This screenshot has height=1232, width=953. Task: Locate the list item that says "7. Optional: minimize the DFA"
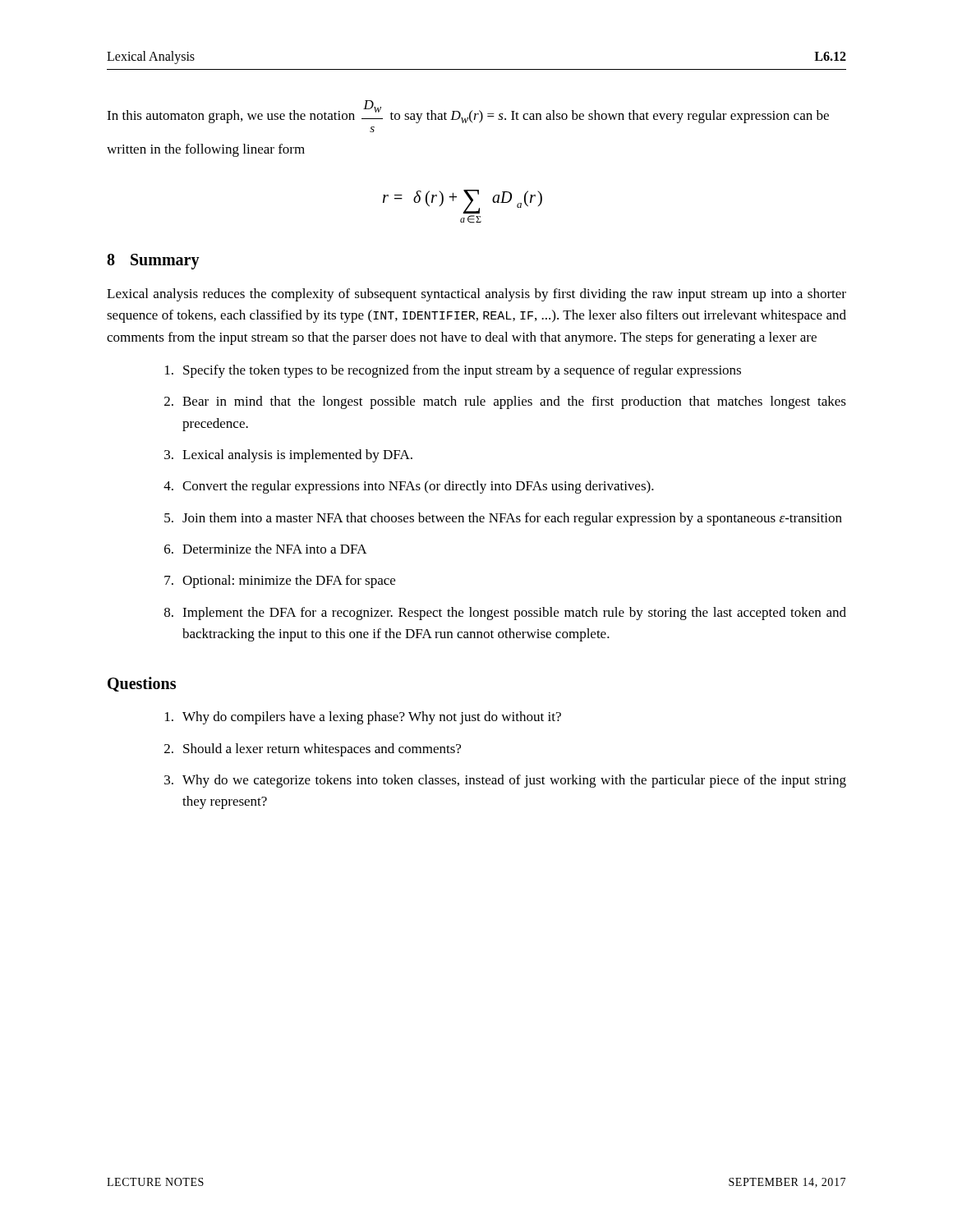[280, 582]
